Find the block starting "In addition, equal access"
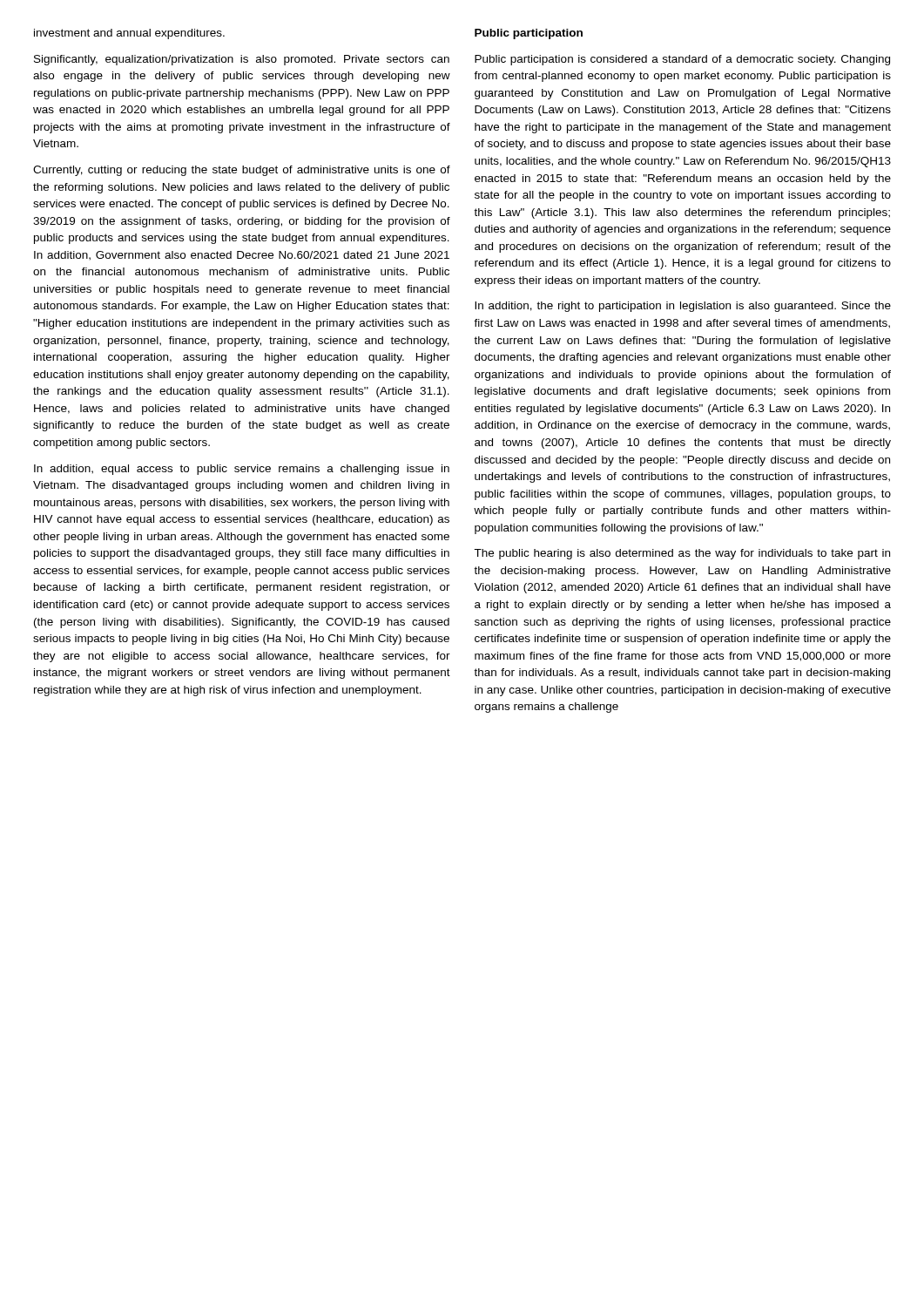 [241, 579]
